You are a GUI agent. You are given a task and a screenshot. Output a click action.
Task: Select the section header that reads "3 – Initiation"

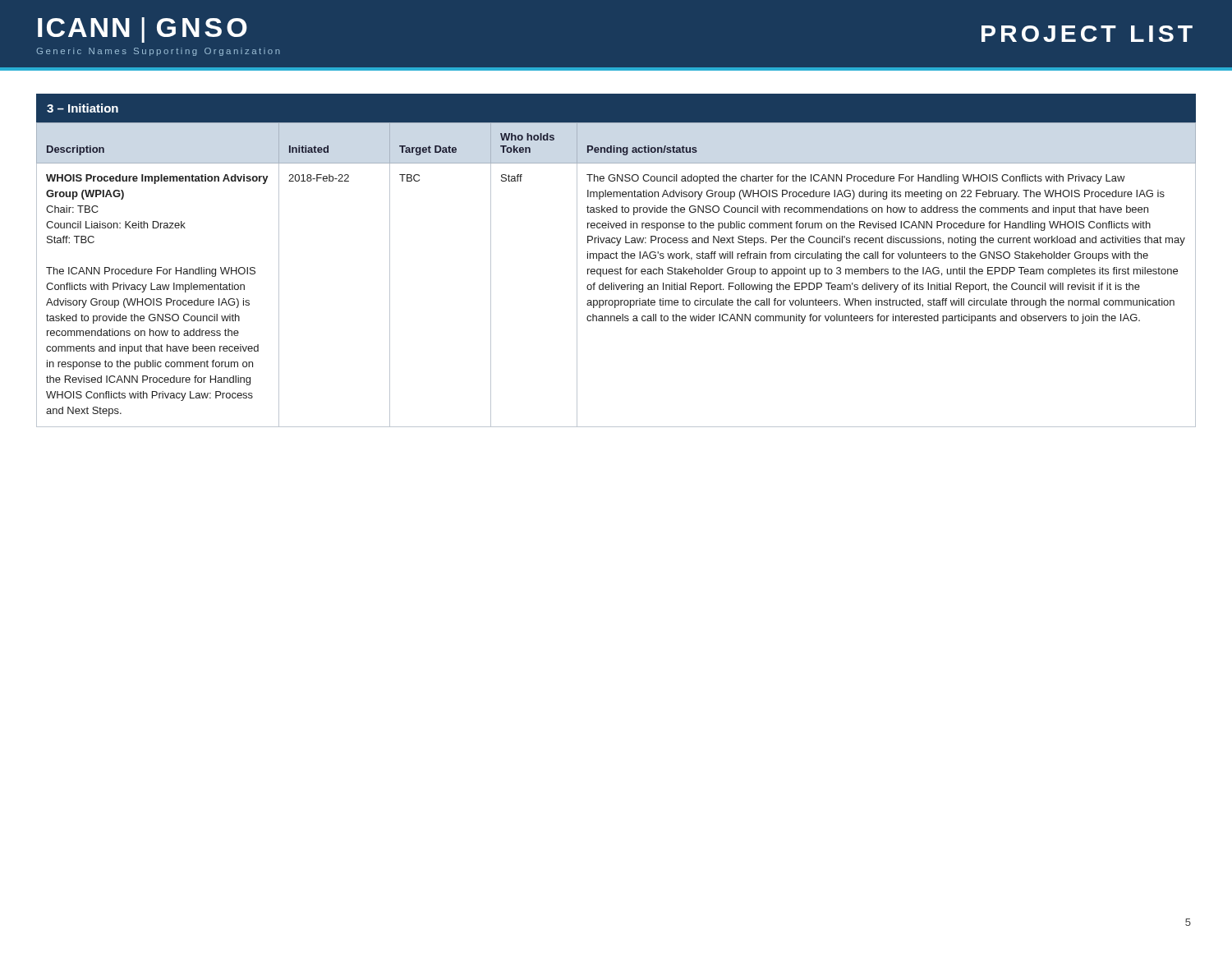click(x=83, y=108)
